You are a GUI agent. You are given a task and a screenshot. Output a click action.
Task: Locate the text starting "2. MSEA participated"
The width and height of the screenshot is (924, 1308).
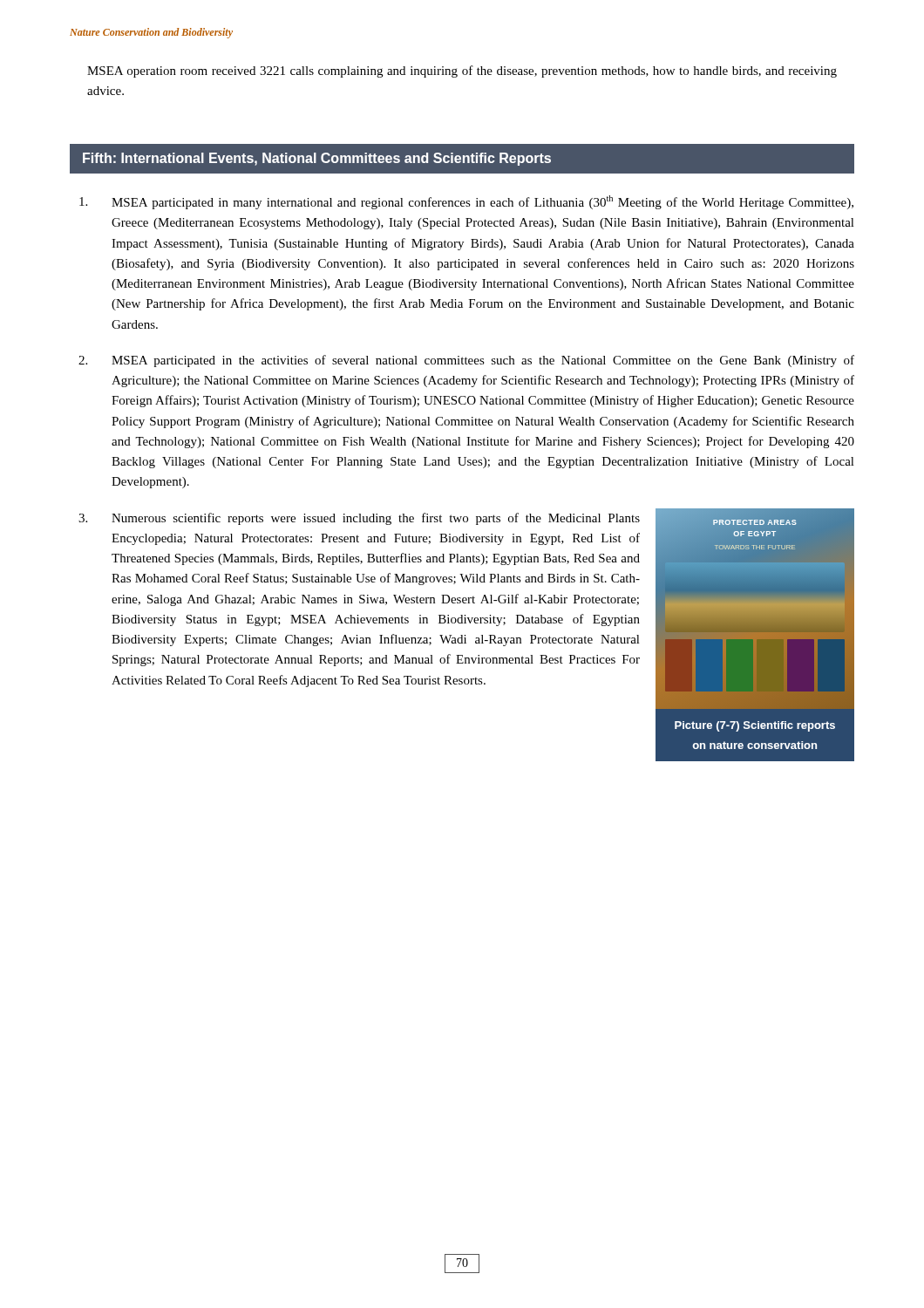(x=462, y=421)
